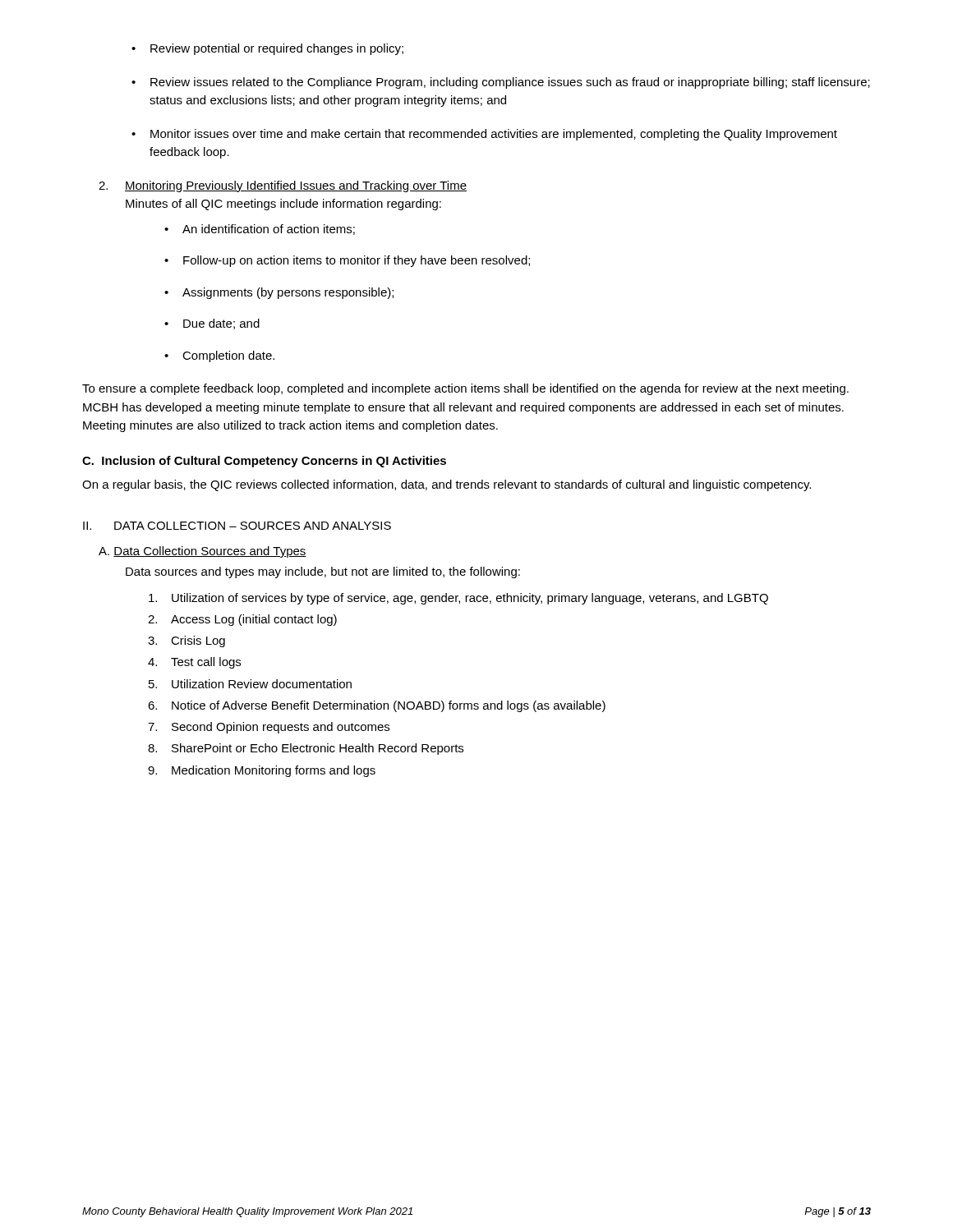
Task: Locate the region starting "• Monitor issues over time and make"
Action: [501, 143]
